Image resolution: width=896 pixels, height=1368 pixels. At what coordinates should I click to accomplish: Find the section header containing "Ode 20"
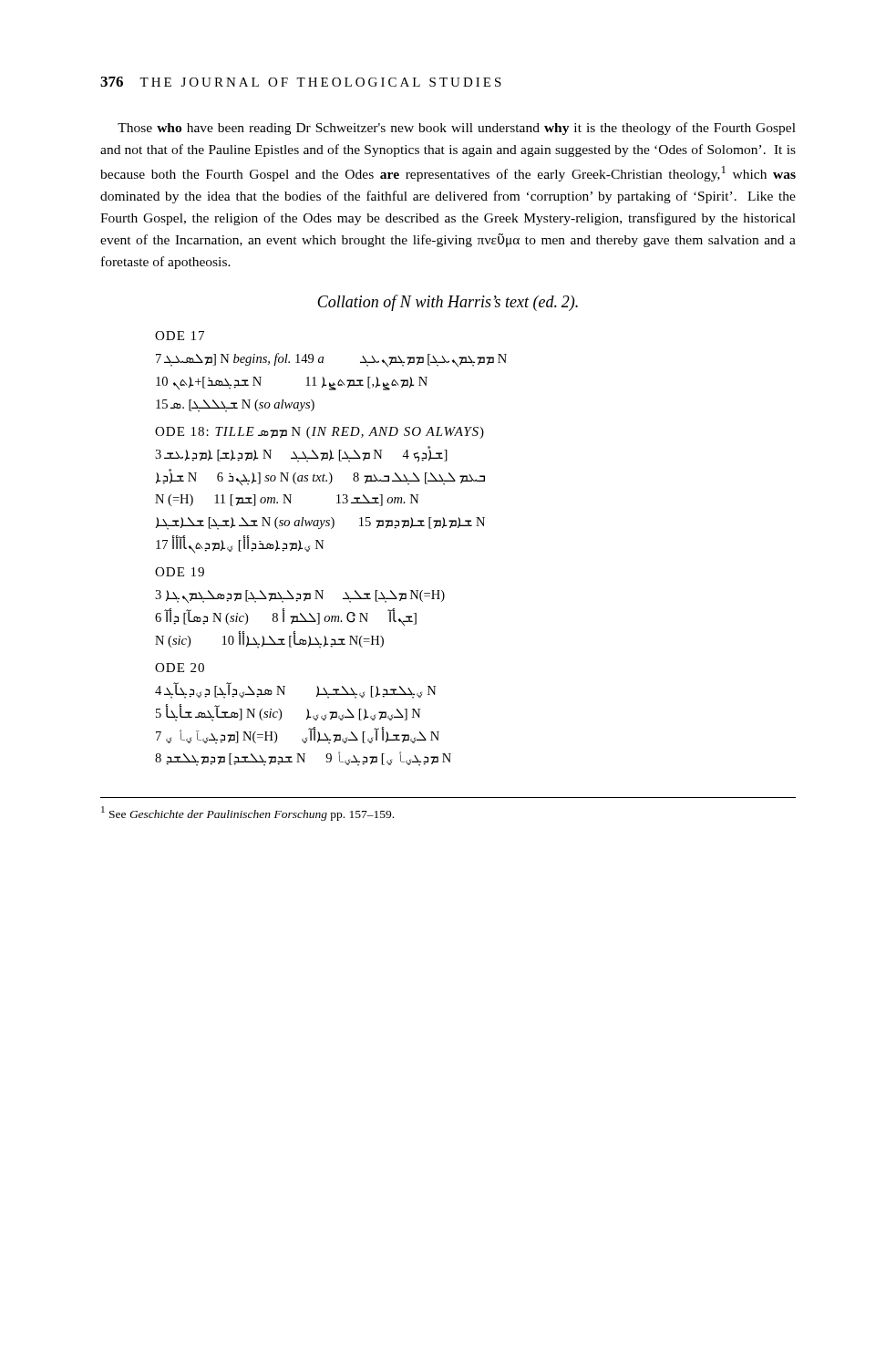[x=180, y=668]
